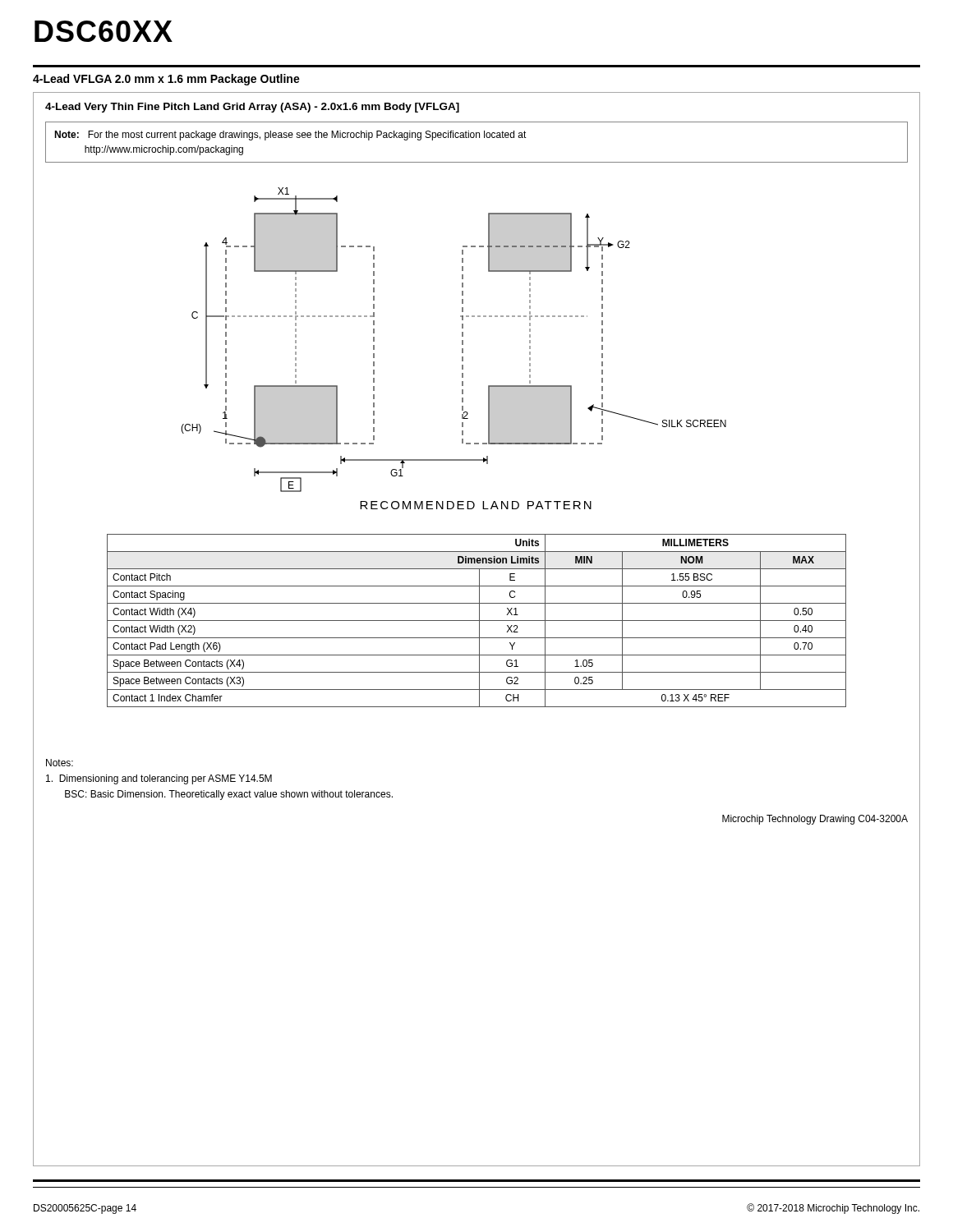This screenshot has width=953, height=1232.
Task: Navigate to the region starting "4-Lead Very Thin"
Action: point(252,106)
